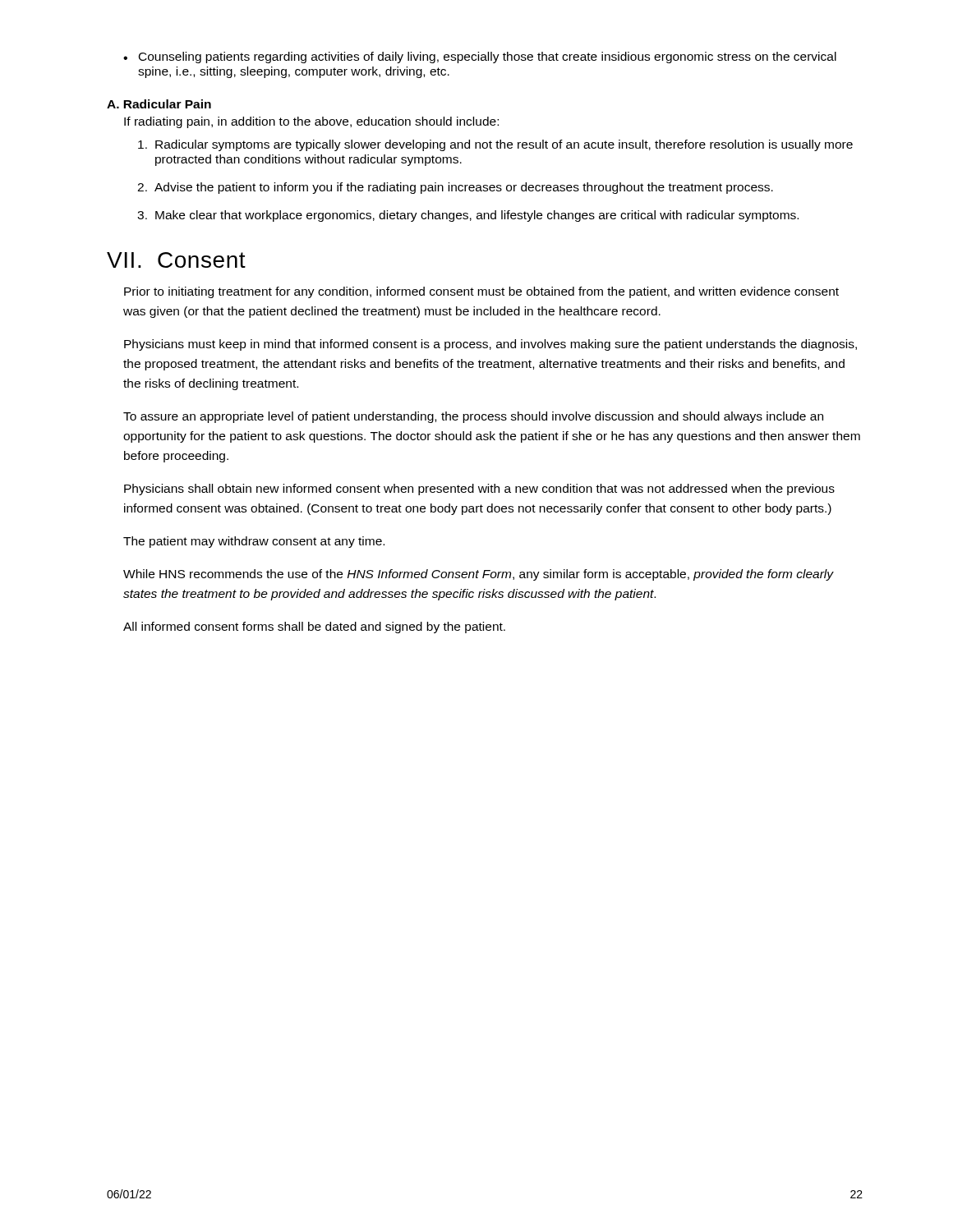Viewport: 953px width, 1232px height.
Task: Find the text starting "3. Make clear"
Action: pos(493,215)
